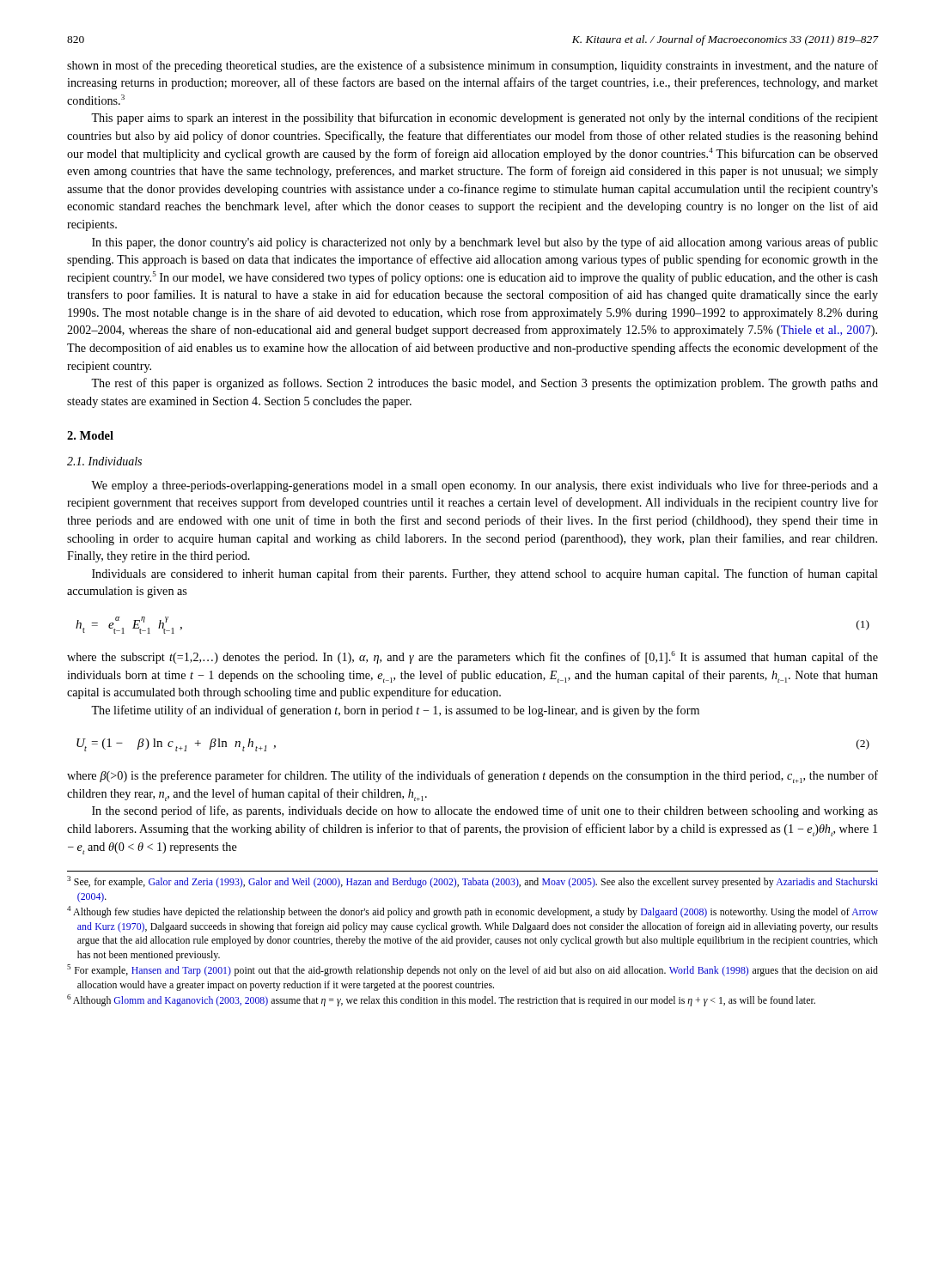
Task: Point to the passage starting "In this paper, the donor country's aid policy"
Action: tap(472, 304)
